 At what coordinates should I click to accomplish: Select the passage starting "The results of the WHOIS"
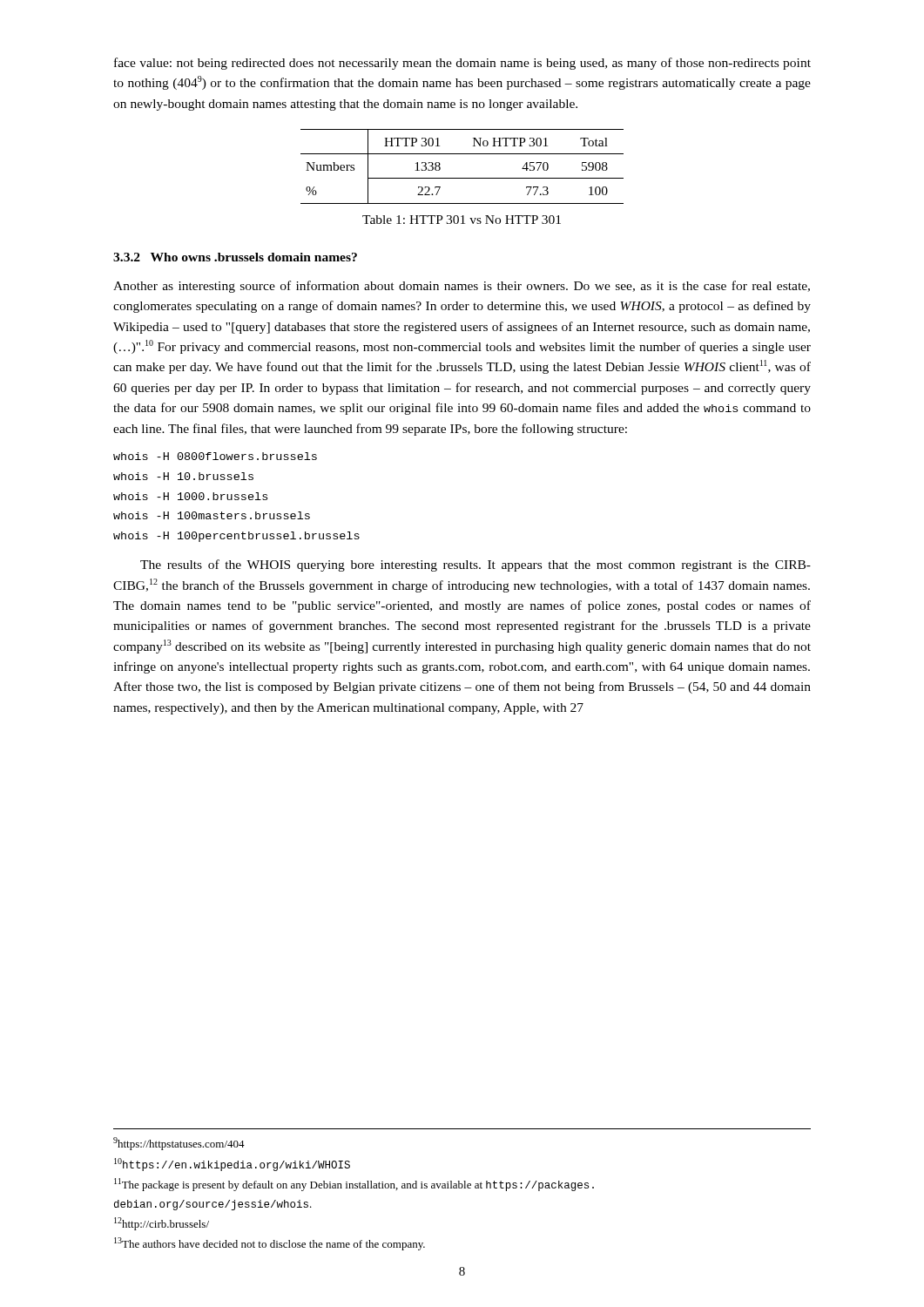coord(462,636)
